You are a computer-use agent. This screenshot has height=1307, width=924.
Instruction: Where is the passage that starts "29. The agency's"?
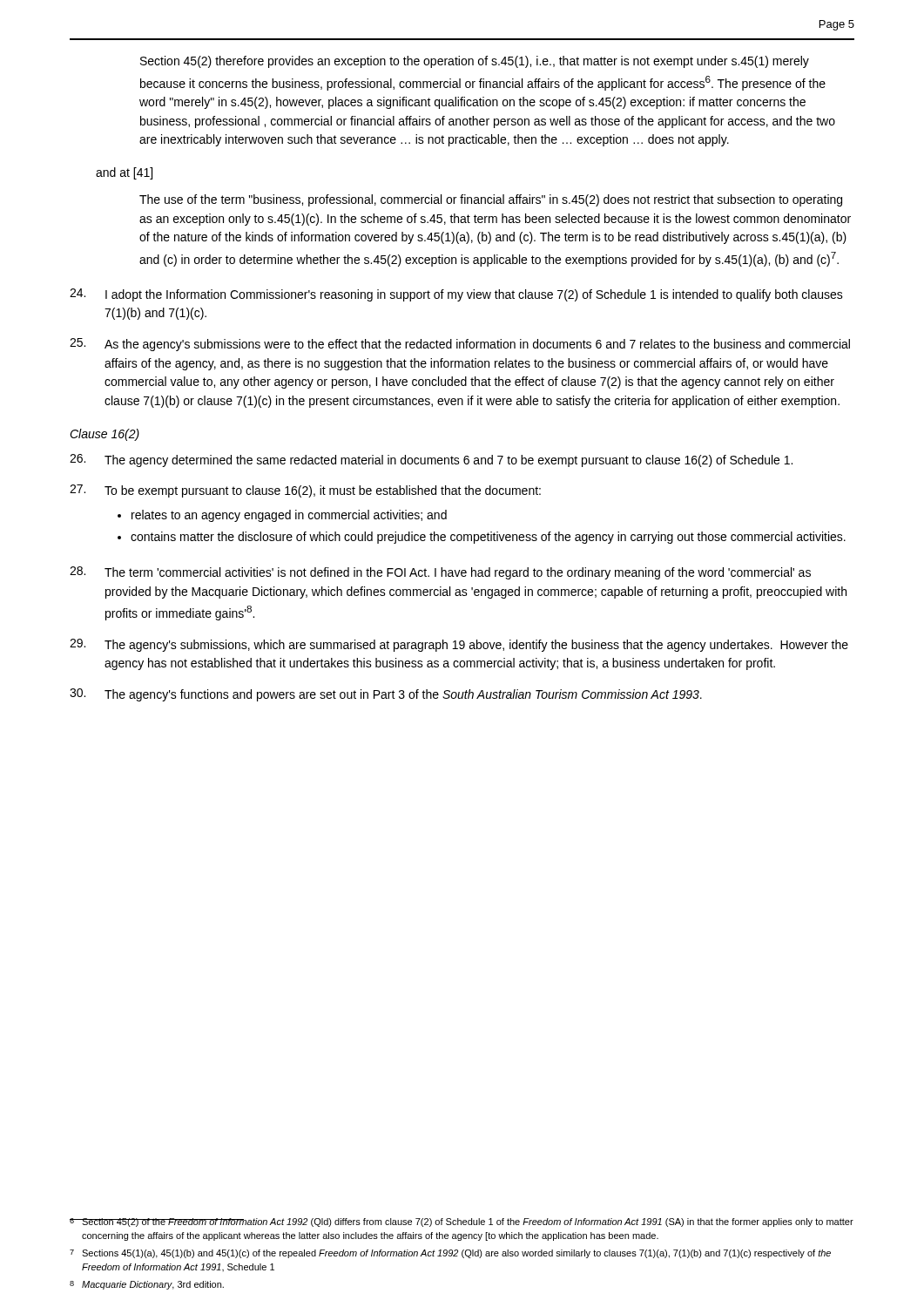(462, 655)
